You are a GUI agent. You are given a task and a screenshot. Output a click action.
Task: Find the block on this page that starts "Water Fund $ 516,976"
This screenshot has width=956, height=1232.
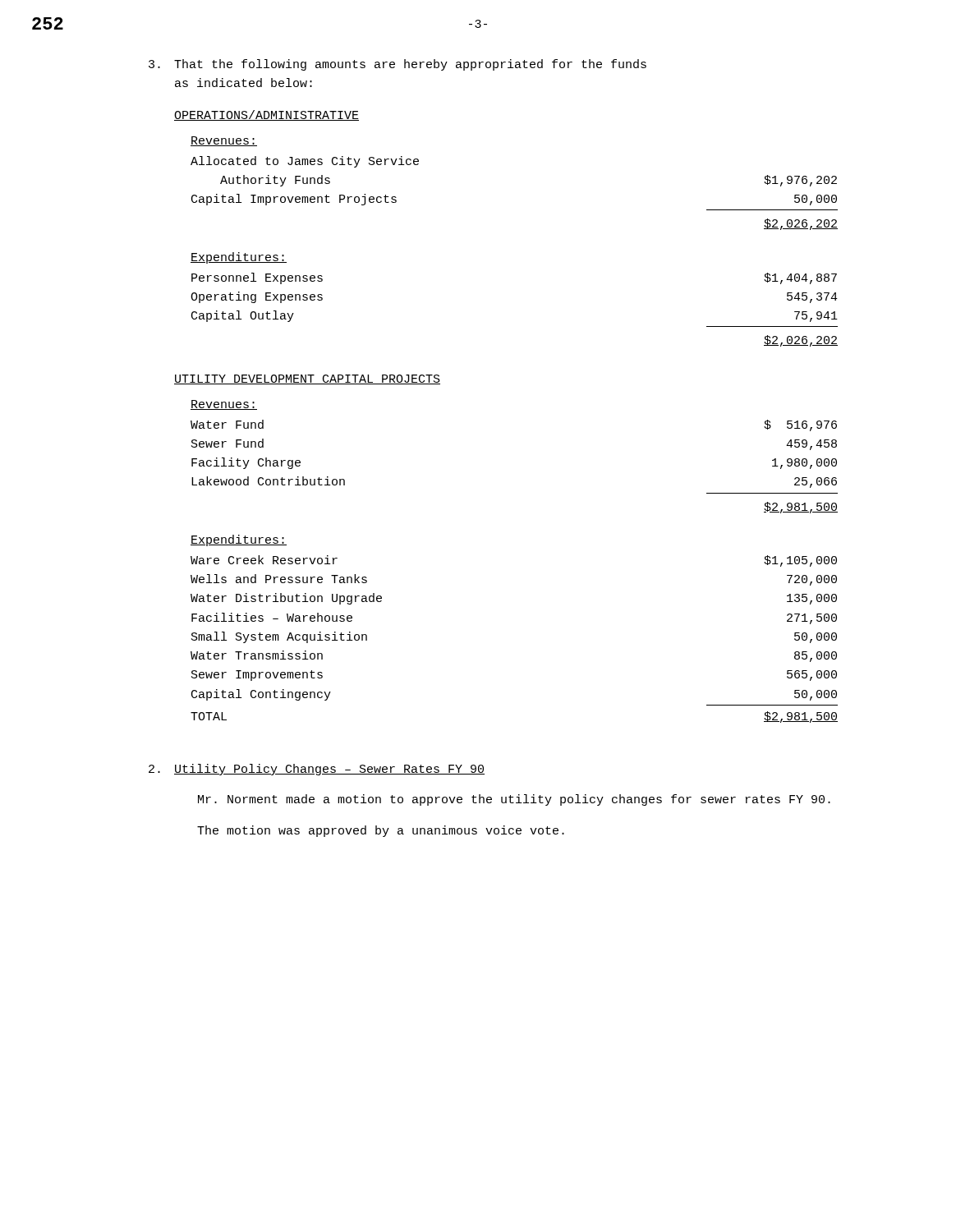pyautogui.click(x=223, y=425)
